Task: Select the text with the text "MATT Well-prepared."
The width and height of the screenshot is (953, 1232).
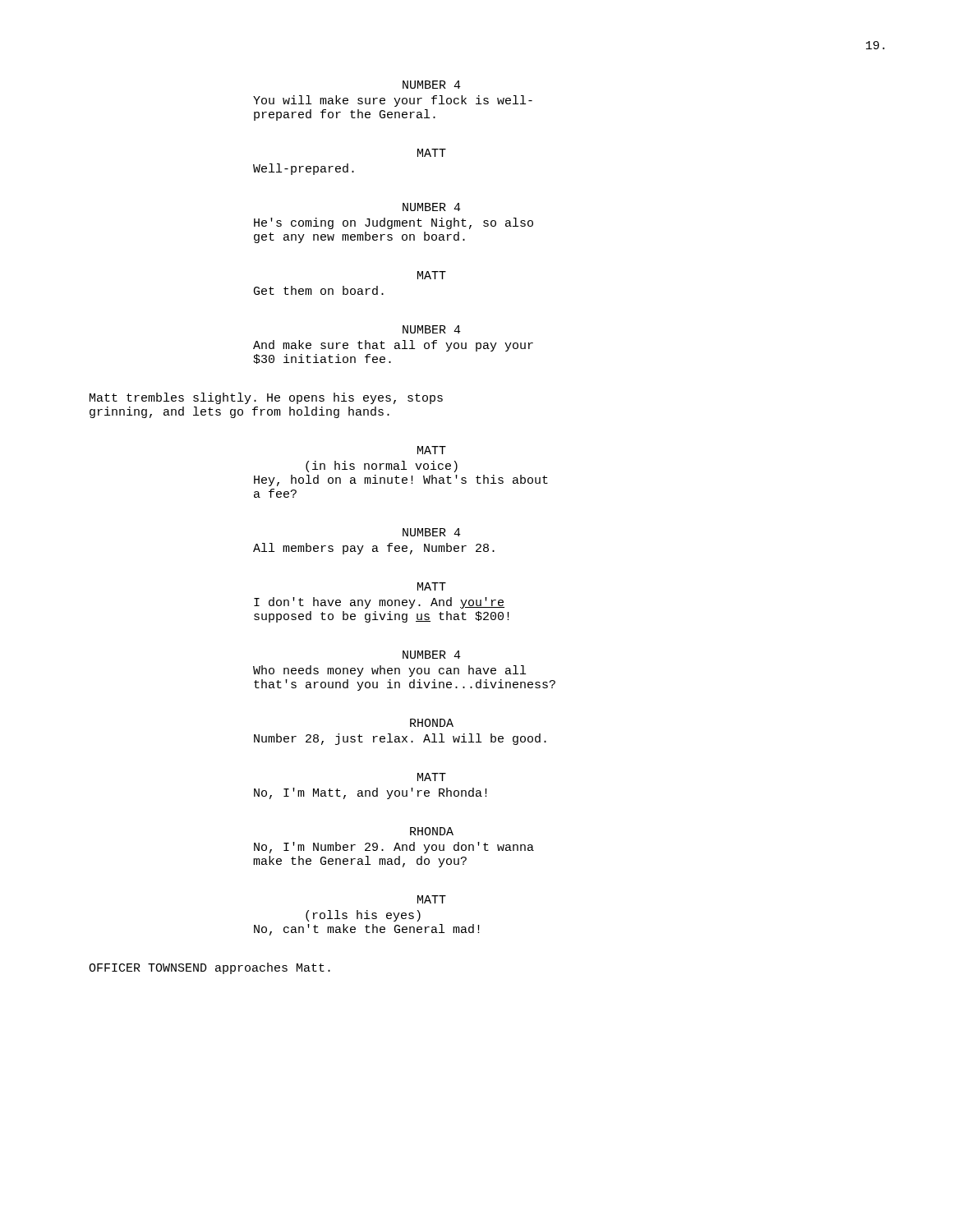Action: pyautogui.click(x=422, y=162)
